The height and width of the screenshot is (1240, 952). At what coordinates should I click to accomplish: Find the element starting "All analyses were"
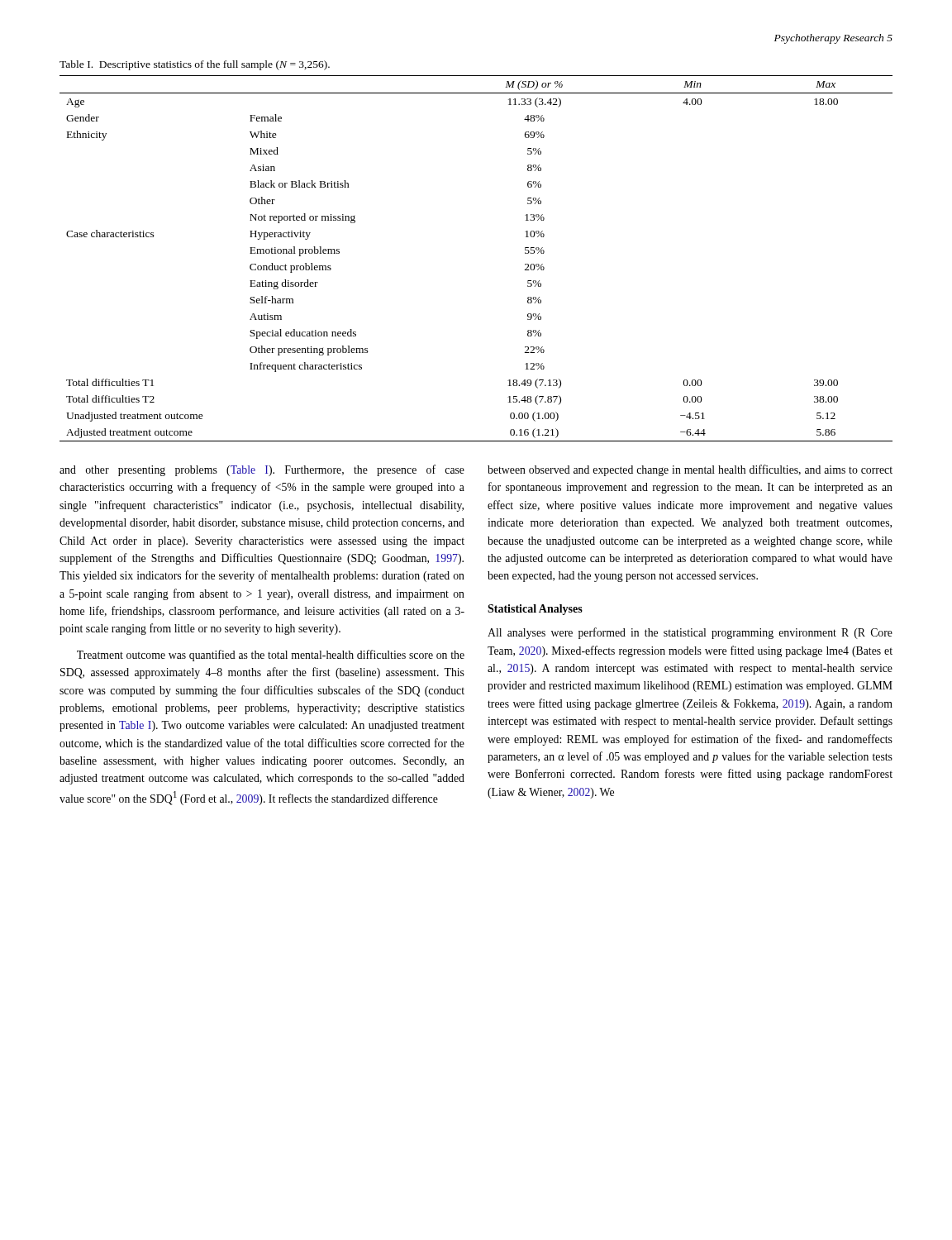click(x=690, y=713)
